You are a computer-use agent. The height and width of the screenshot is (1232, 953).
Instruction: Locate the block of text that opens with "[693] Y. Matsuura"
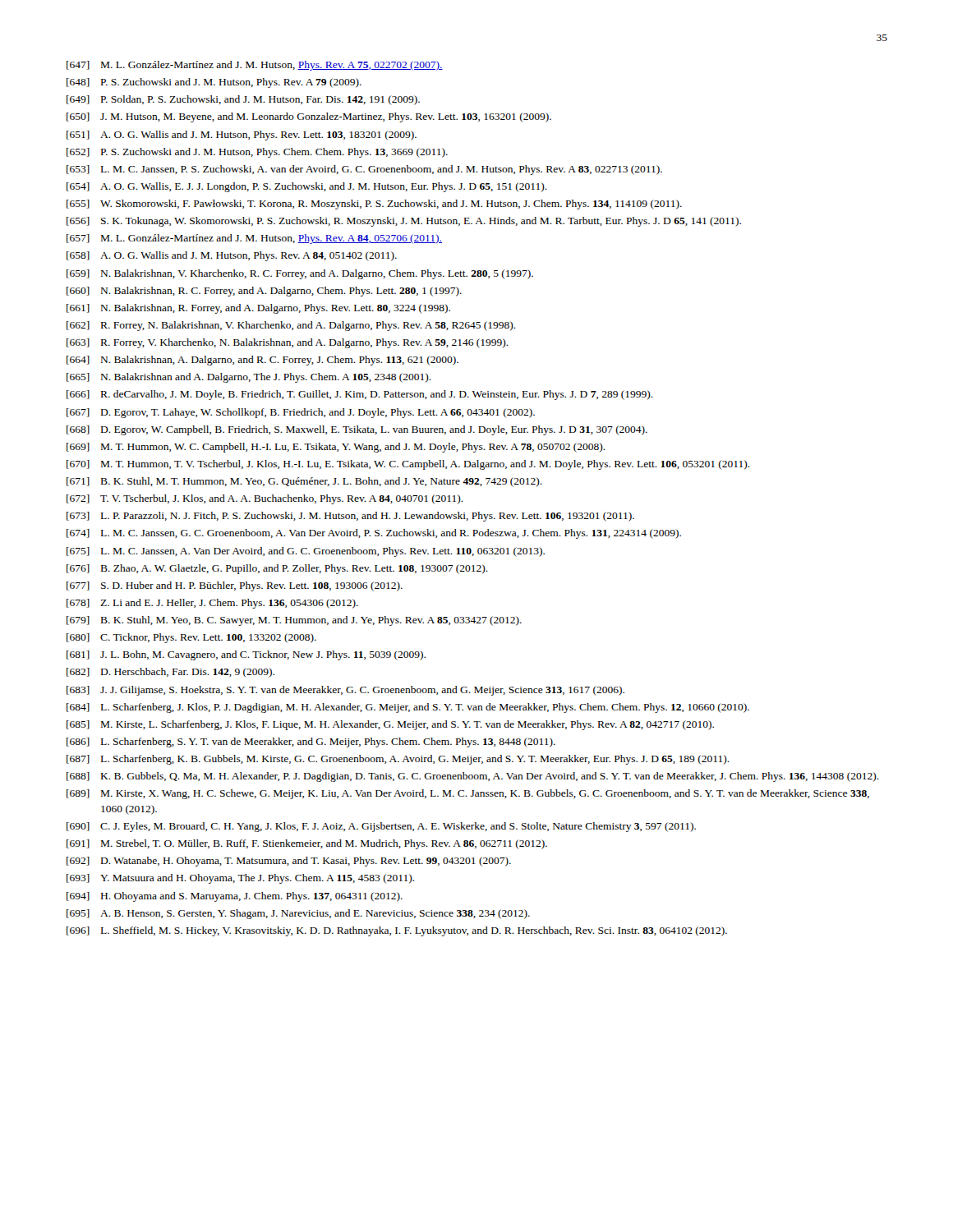point(241,879)
